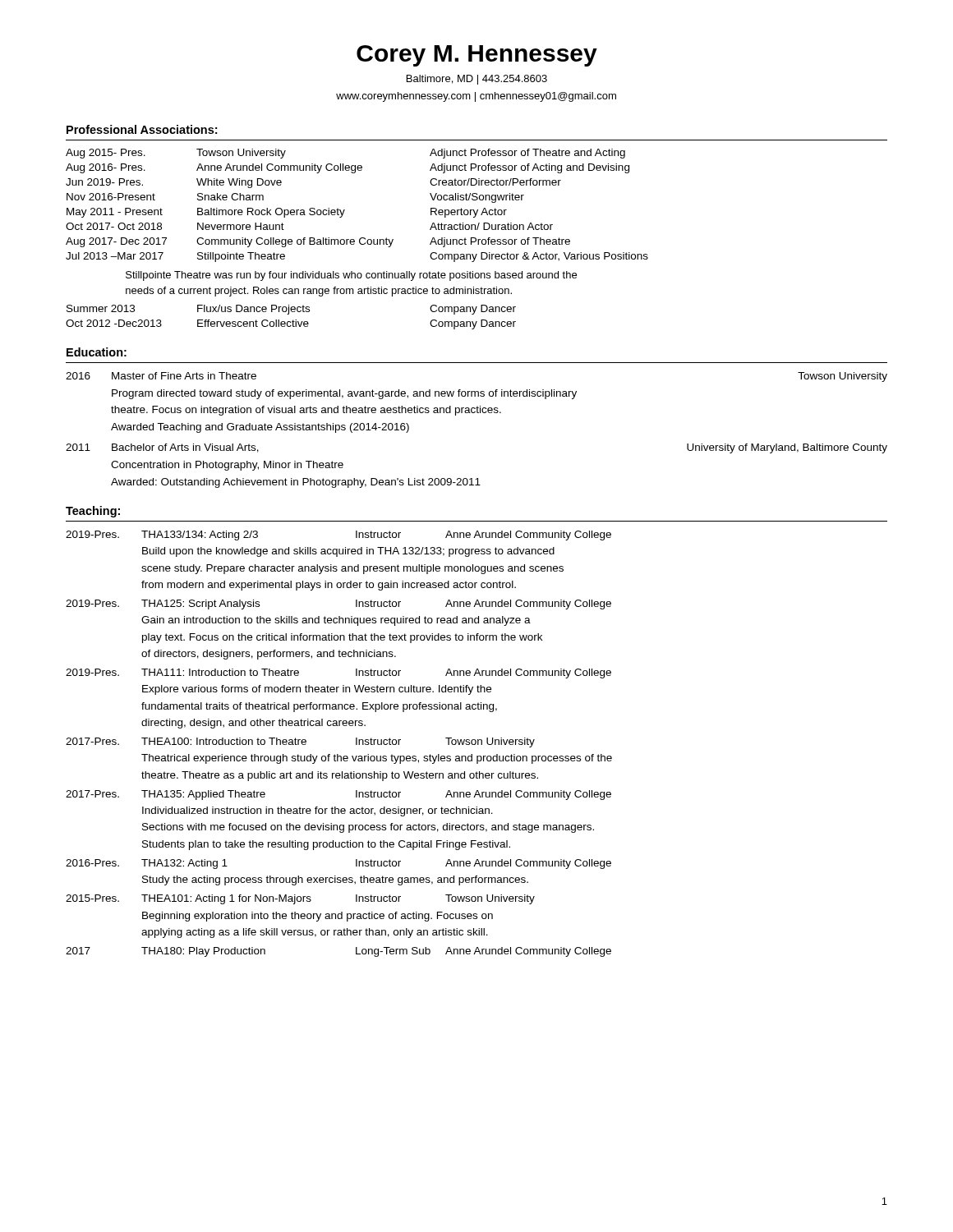Point to the block starting "2019-Pres. THA133/134: Acting 2/3 Instructor Anne Arundel"
The width and height of the screenshot is (953, 1232).
click(476, 560)
